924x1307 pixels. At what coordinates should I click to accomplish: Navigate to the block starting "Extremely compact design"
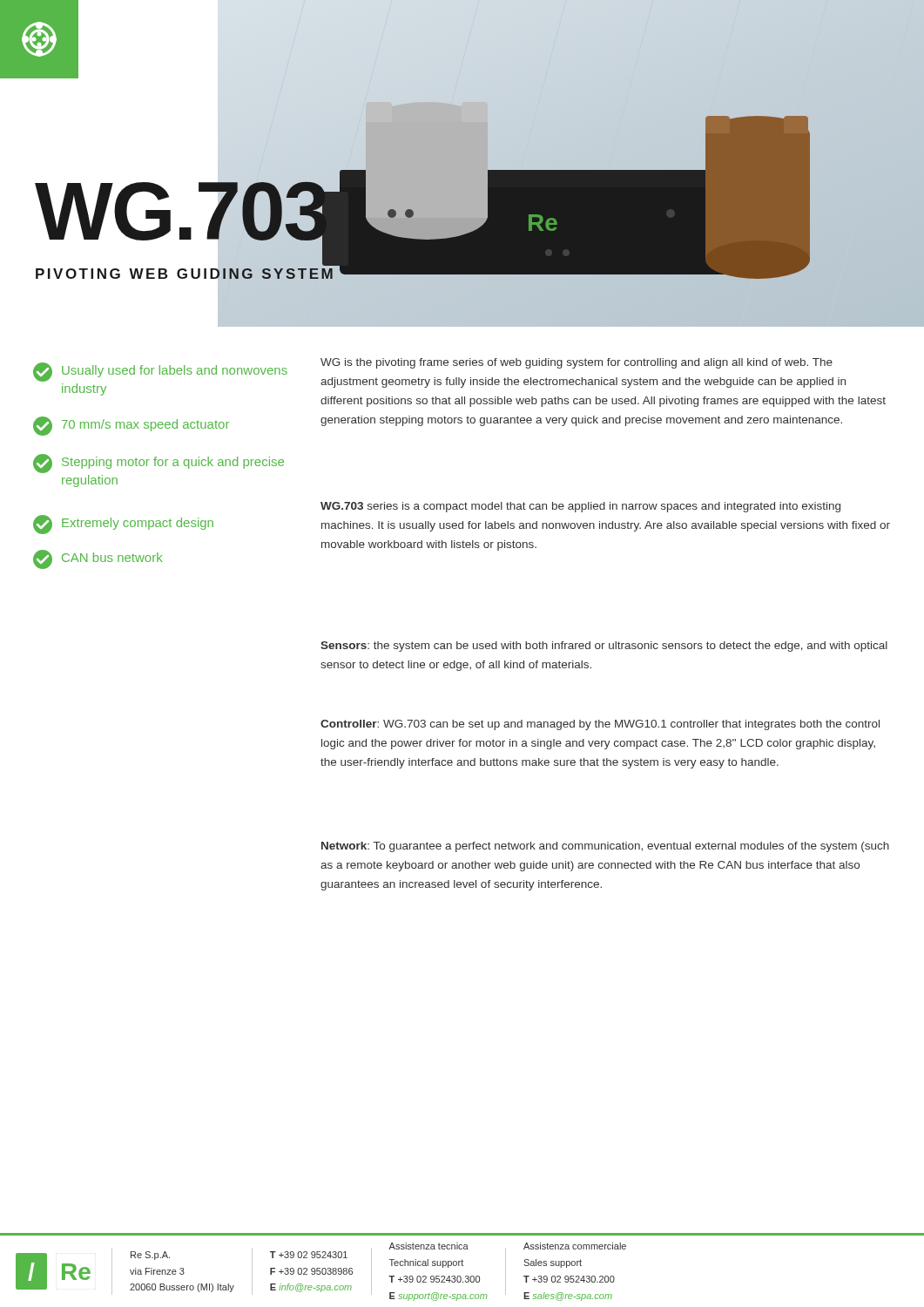(124, 524)
